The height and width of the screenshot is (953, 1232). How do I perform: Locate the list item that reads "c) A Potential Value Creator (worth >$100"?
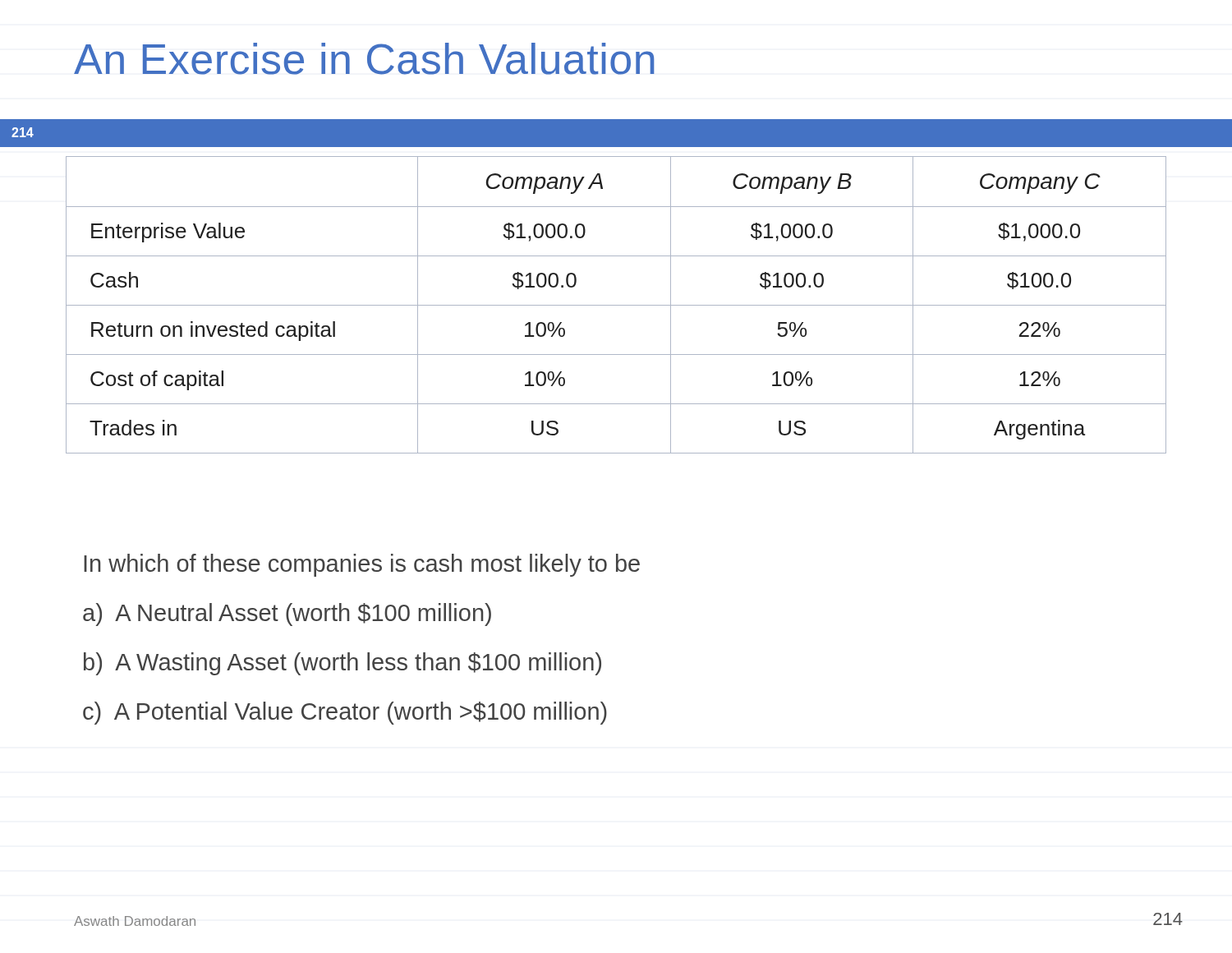tap(345, 711)
